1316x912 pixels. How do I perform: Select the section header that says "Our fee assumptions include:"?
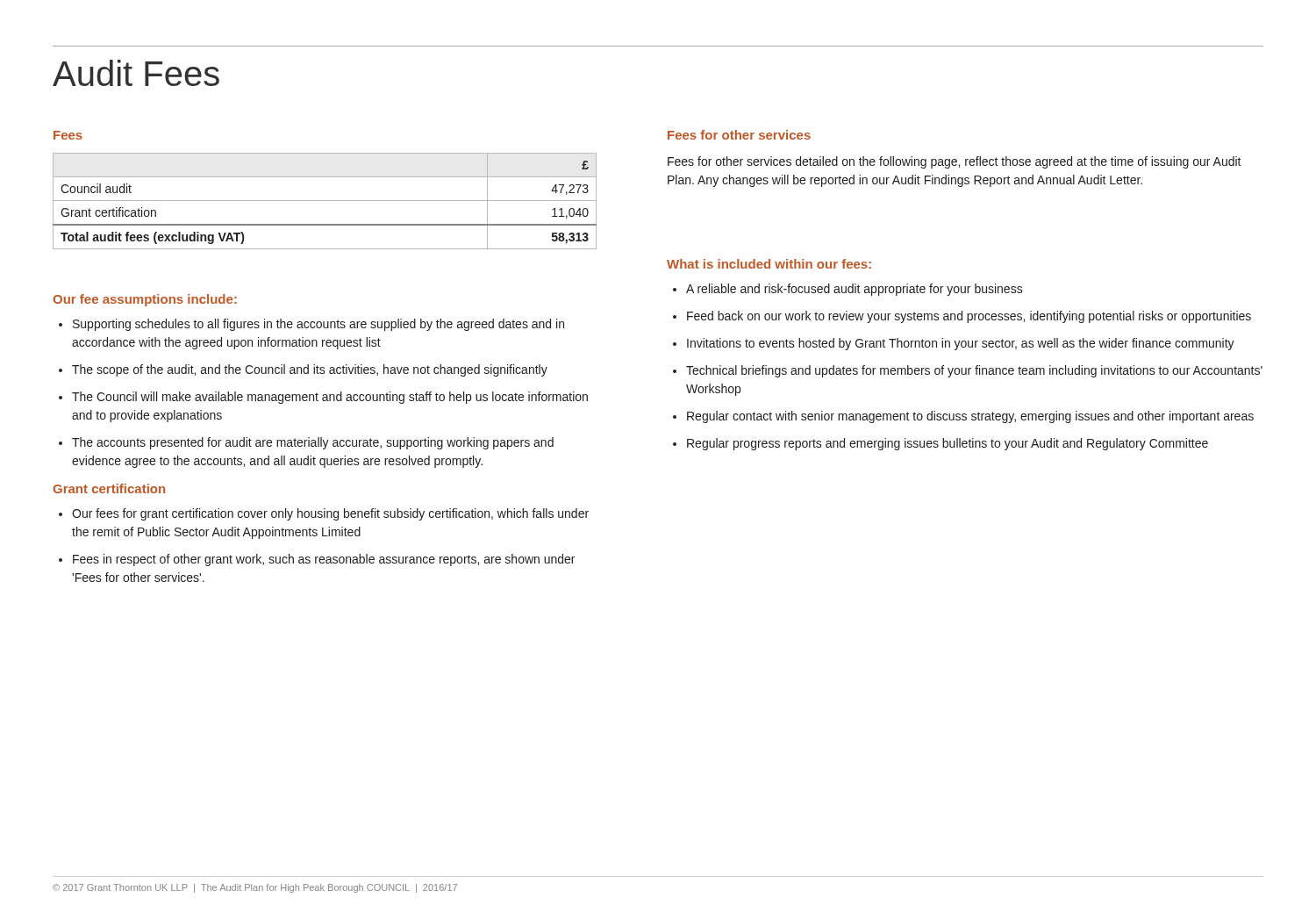coord(145,299)
